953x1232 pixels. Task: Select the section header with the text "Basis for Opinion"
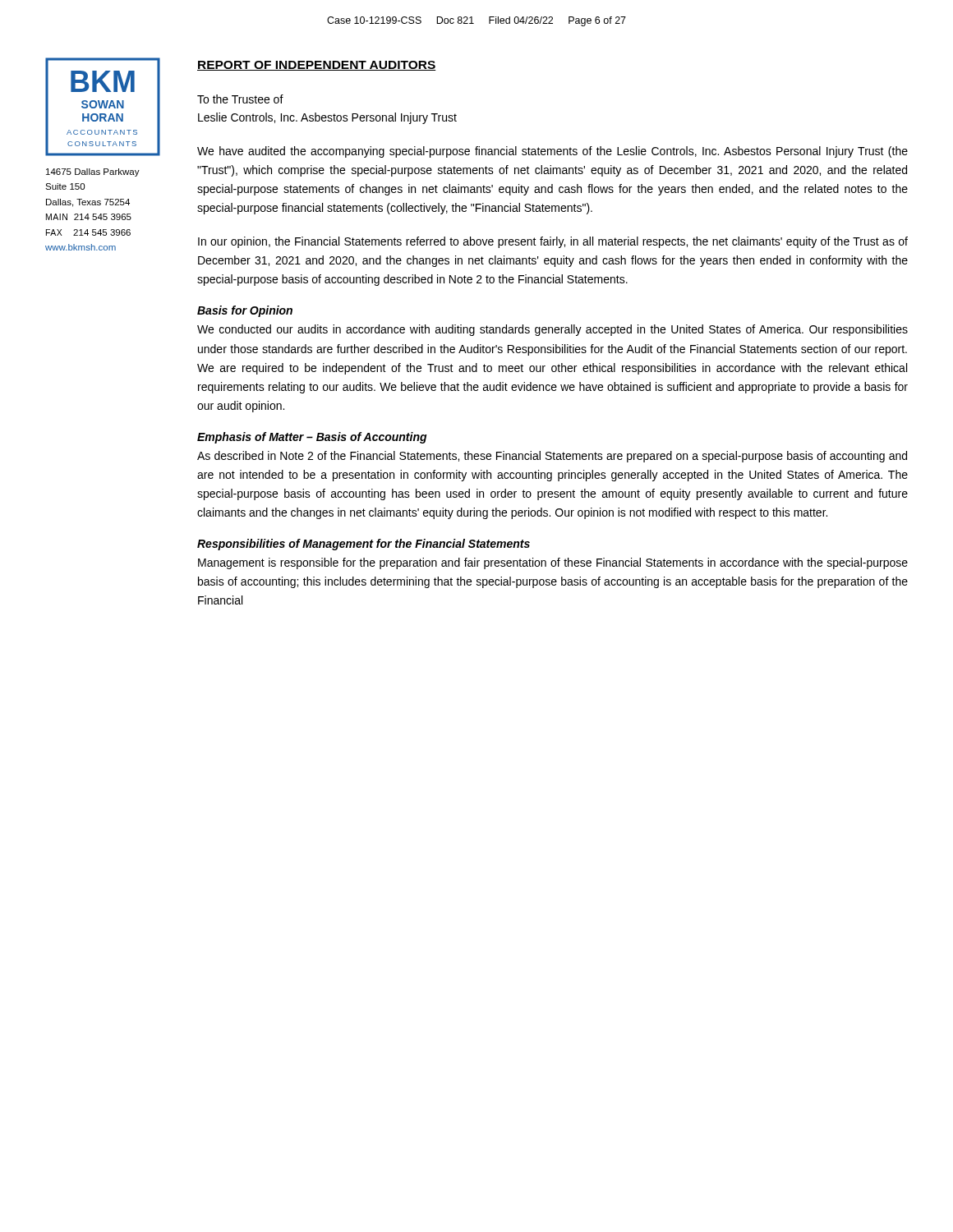[x=245, y=311]
